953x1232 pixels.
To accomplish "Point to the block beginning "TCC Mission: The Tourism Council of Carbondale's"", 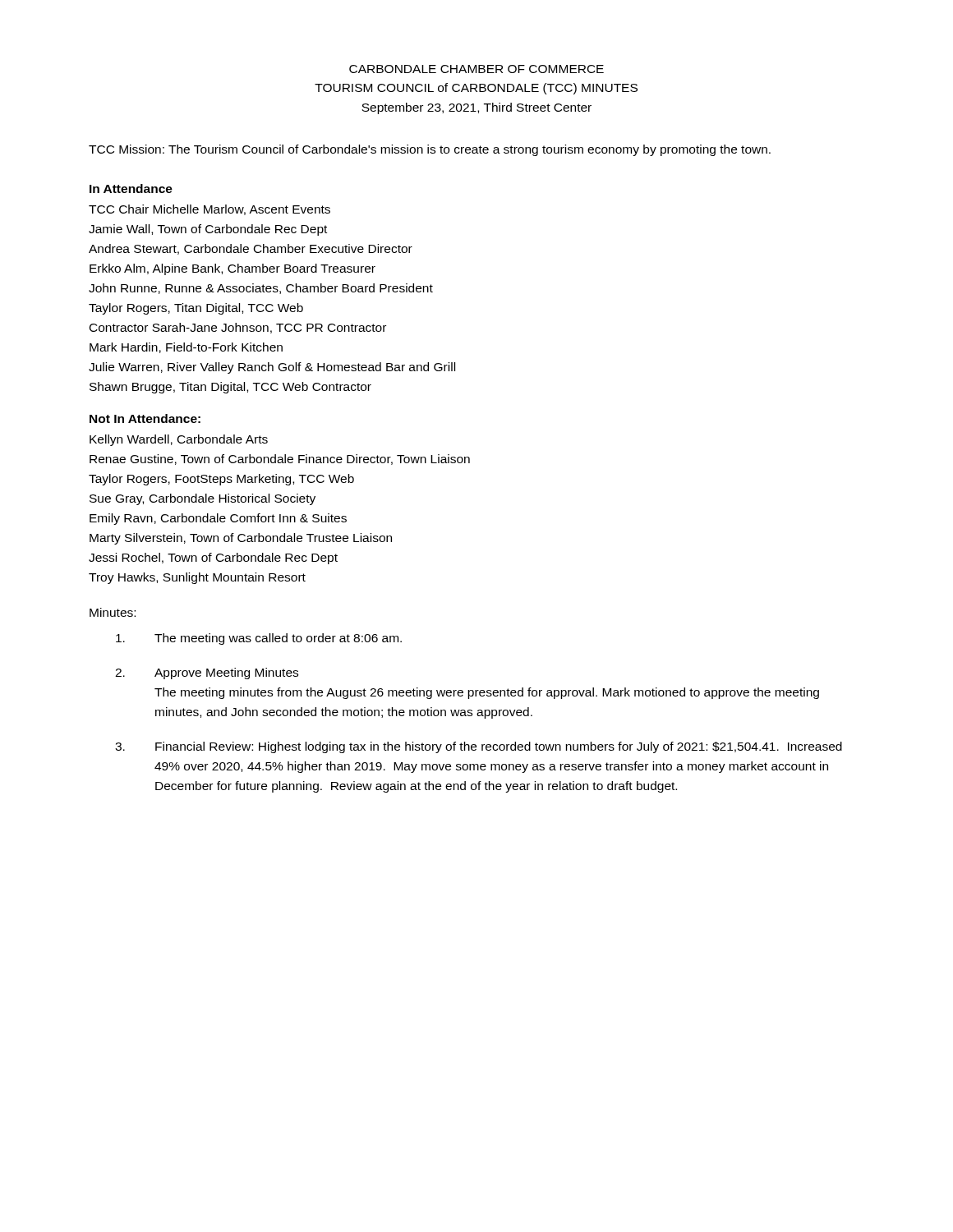I will (x=430, y=149).
